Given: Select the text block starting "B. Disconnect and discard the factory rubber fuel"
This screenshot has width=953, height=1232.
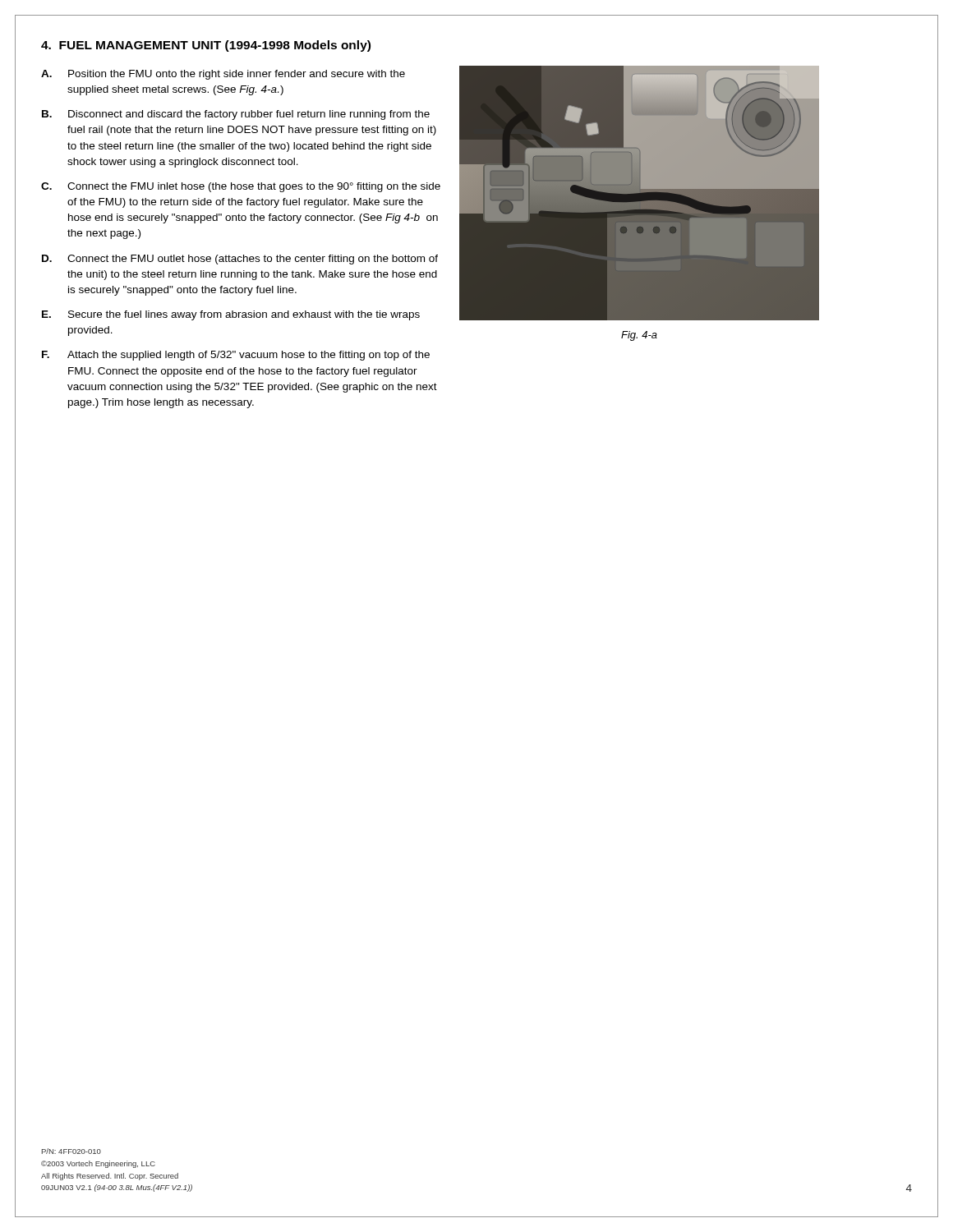Looking at the screenshot, I should pos(242,138).
